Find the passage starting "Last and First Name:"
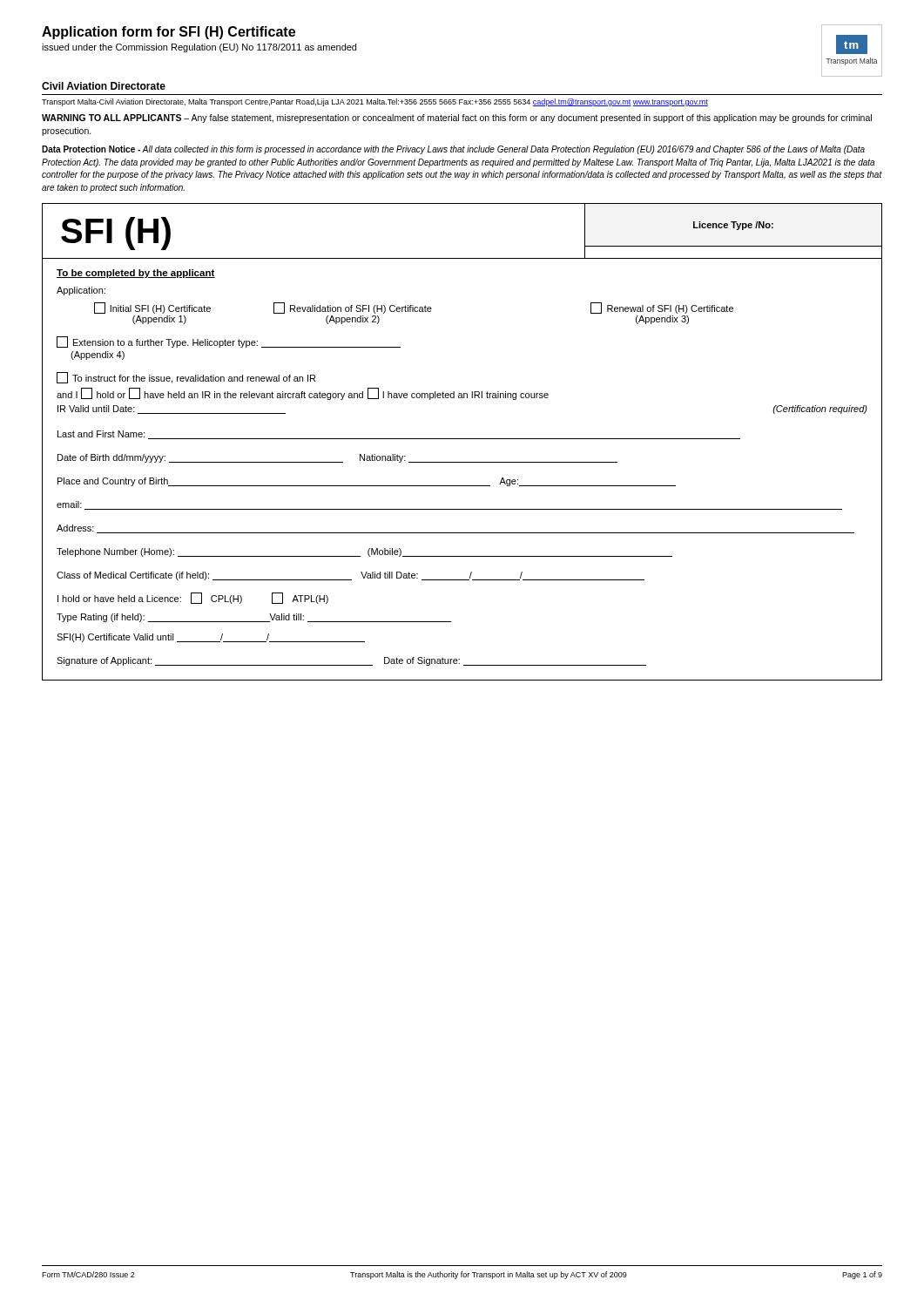 [x=399, y=434]
